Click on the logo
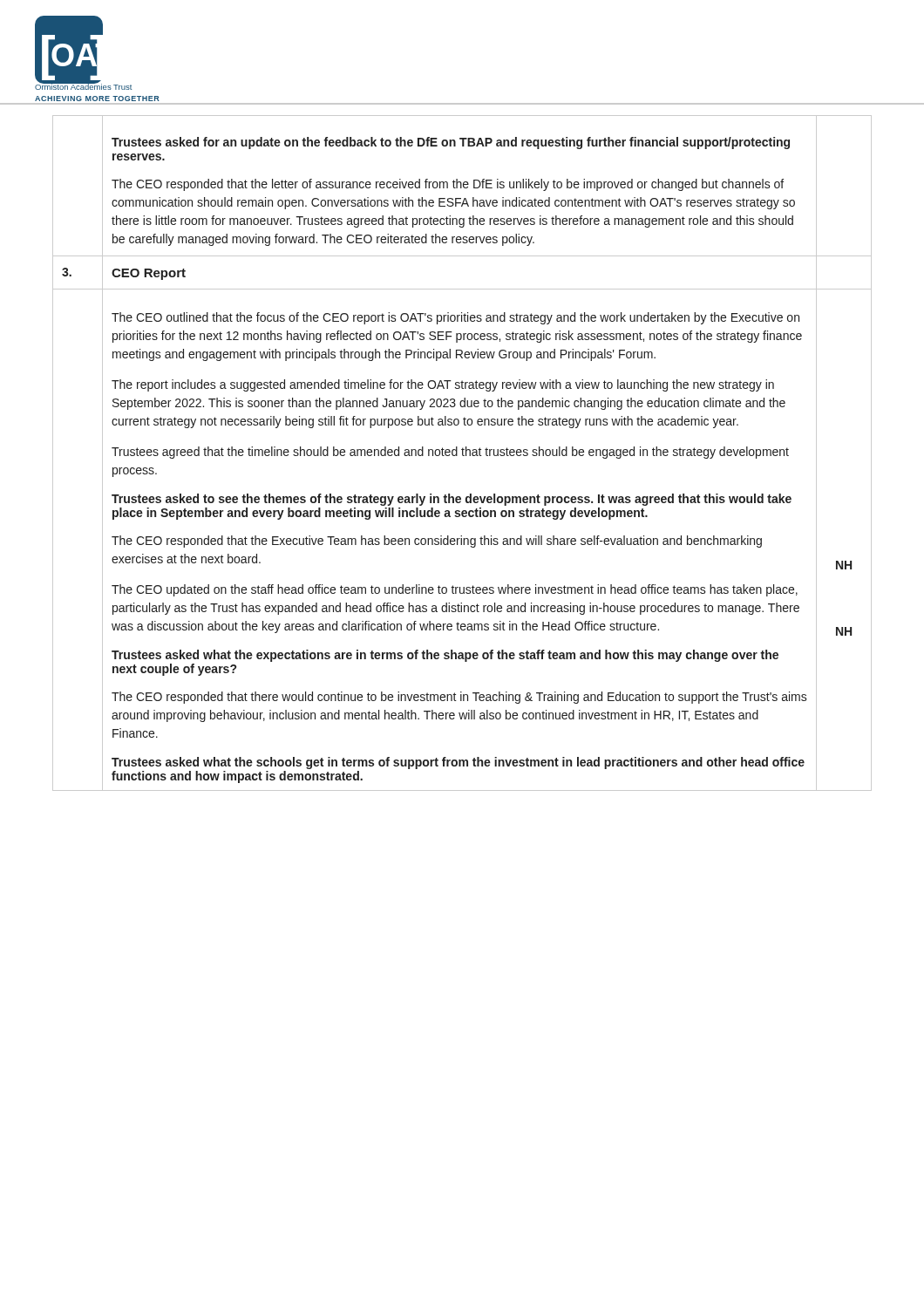Image resolution: width=924 pixels, height=1308 pixels. tap(122, 61)
